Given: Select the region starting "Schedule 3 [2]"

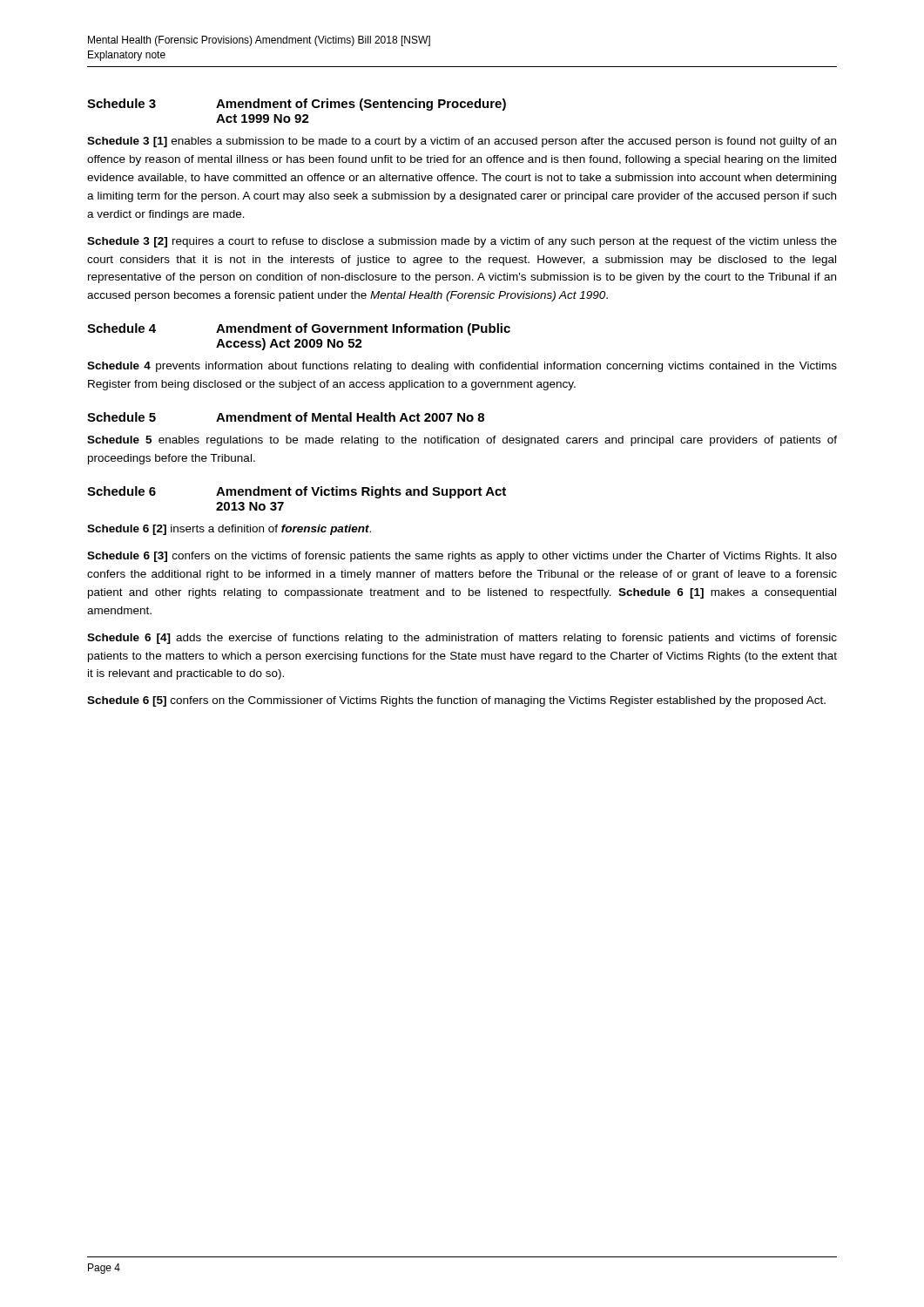Looking at the screenshot, I should [x=462, y=268].
